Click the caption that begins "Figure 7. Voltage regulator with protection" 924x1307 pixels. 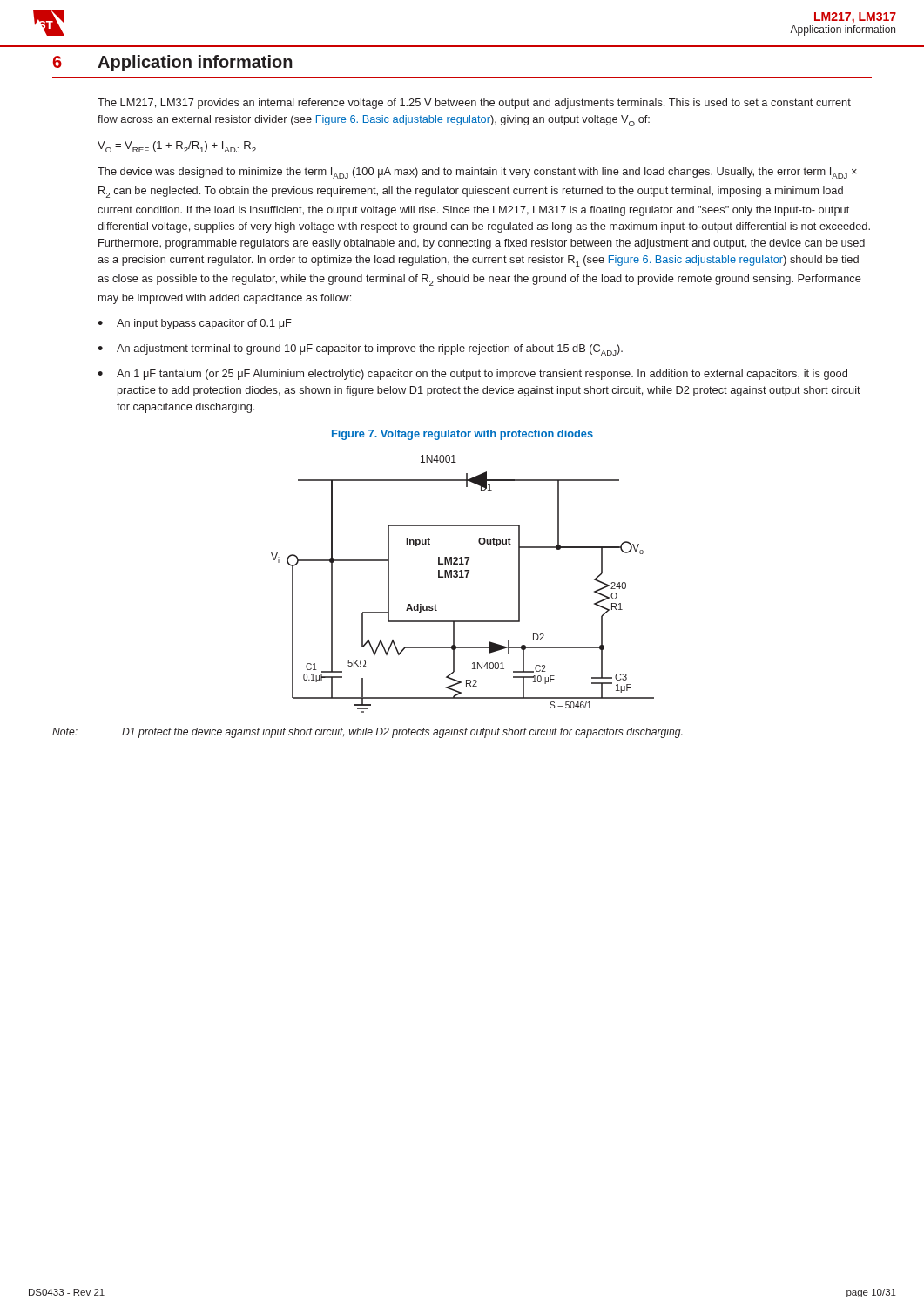[x=462, y=434]
